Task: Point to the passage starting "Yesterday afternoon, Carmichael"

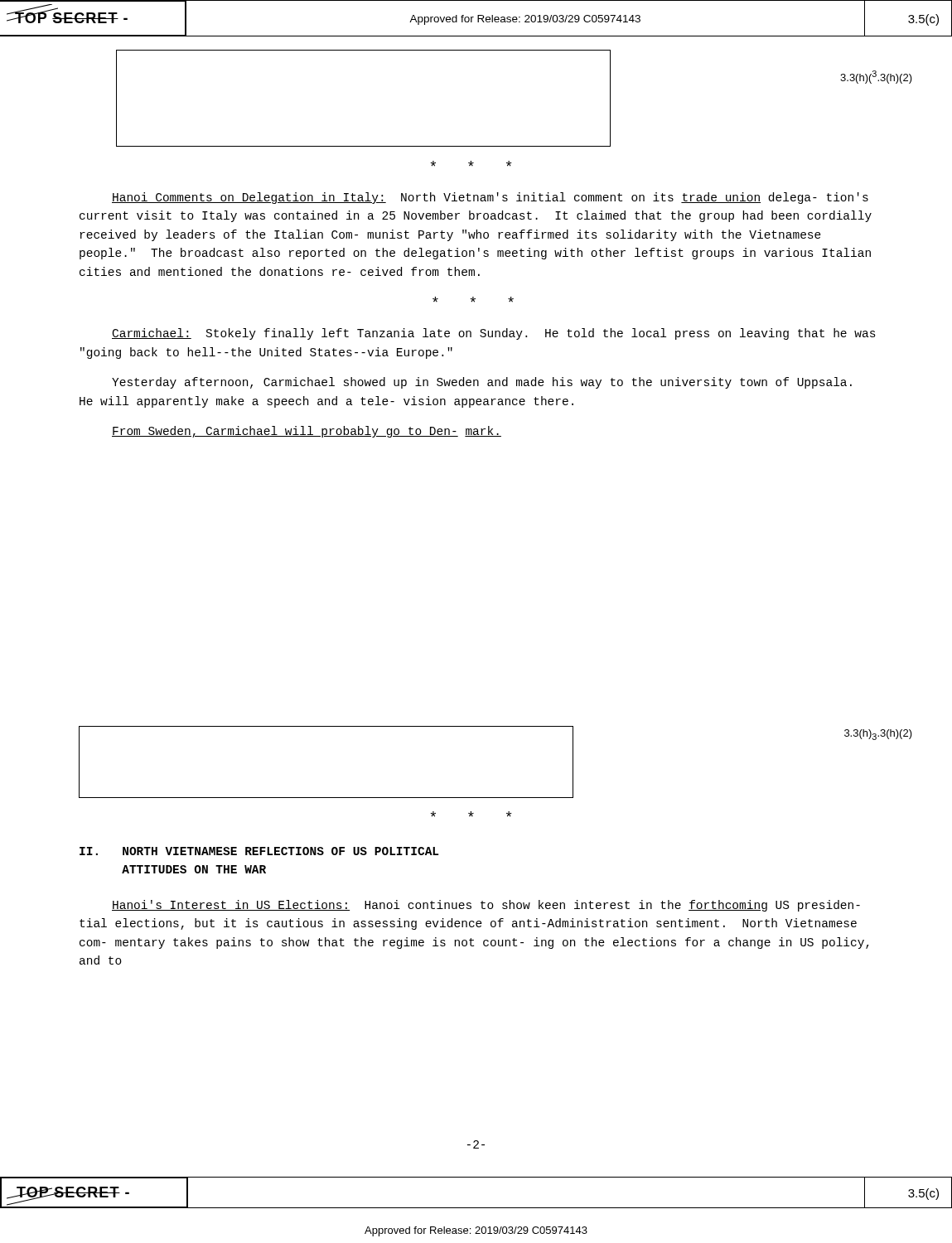Action: (478, 393)
